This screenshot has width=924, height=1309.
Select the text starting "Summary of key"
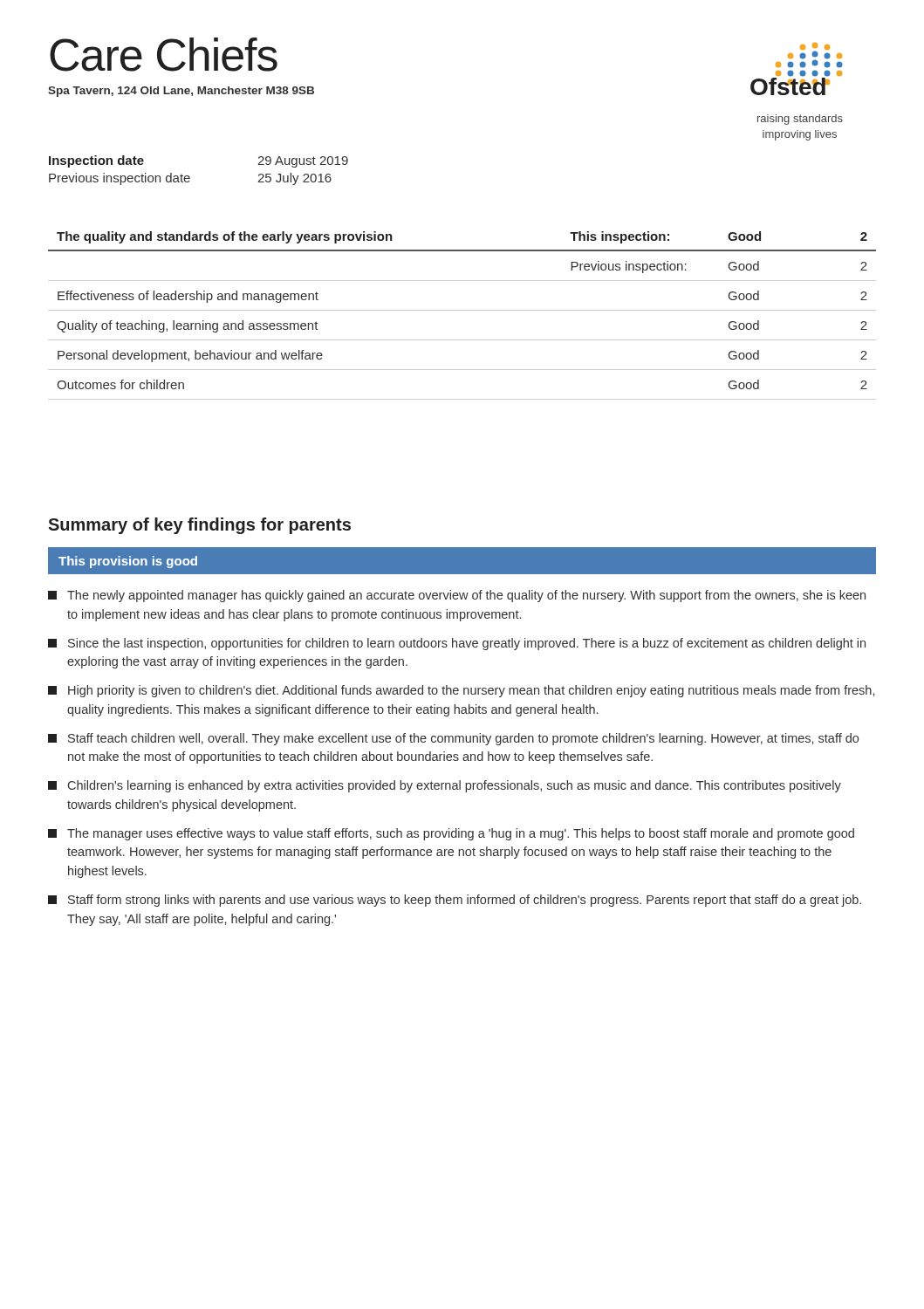(199, 526)
